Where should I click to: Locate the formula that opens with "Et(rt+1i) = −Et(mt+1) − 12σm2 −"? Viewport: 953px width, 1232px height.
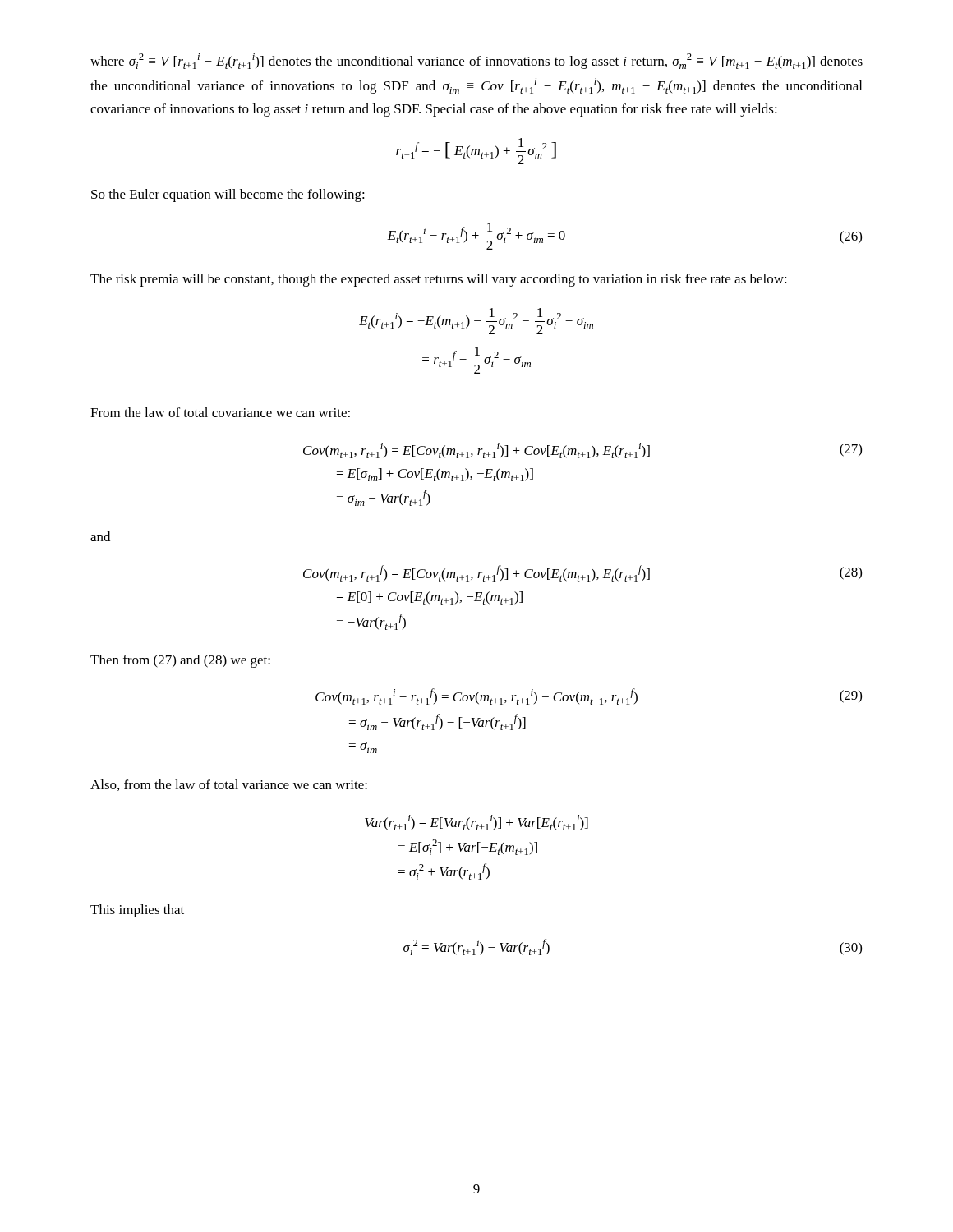tap(476, 341)
